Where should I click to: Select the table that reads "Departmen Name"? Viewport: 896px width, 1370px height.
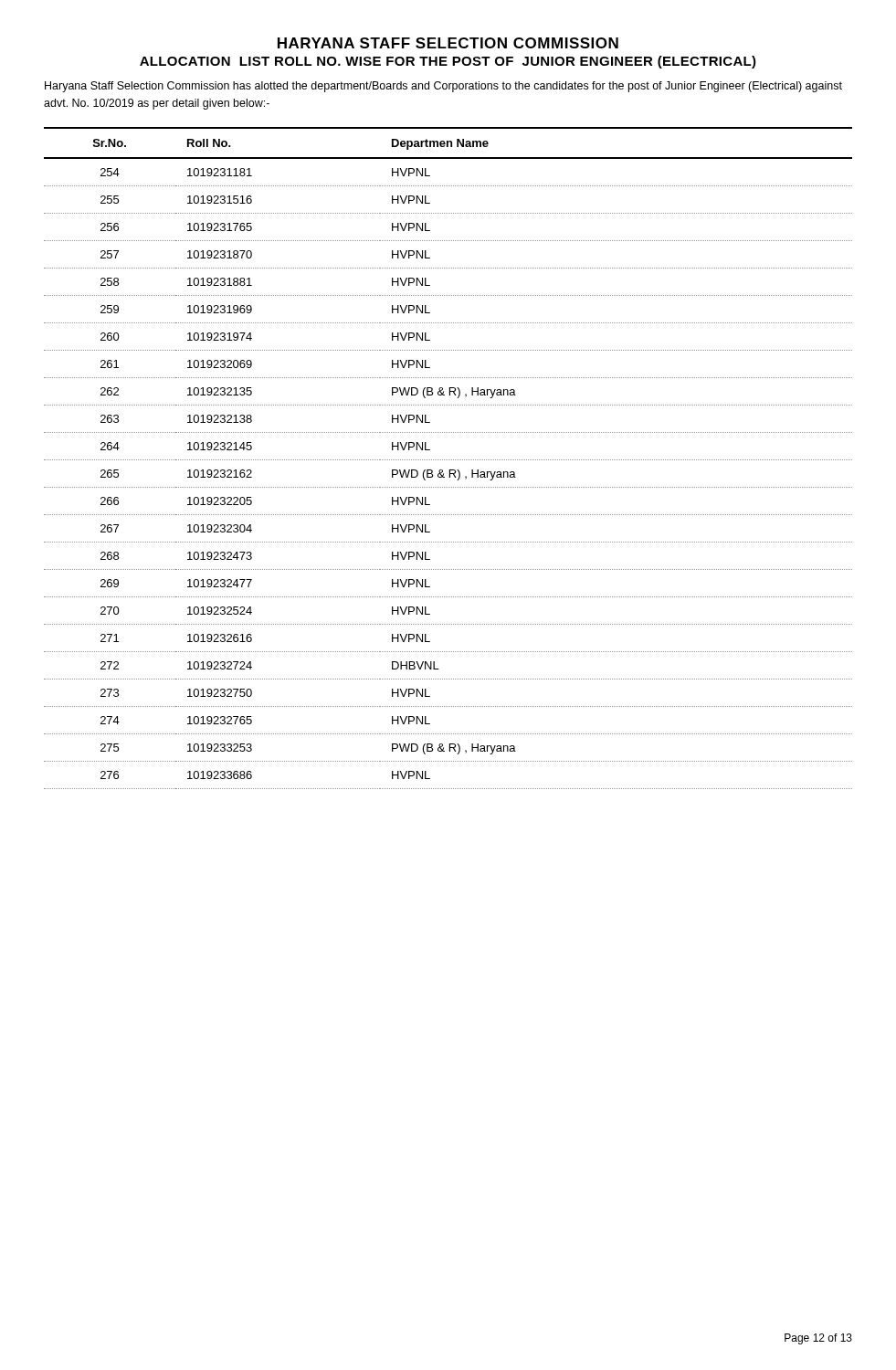(x=448, y=458)
